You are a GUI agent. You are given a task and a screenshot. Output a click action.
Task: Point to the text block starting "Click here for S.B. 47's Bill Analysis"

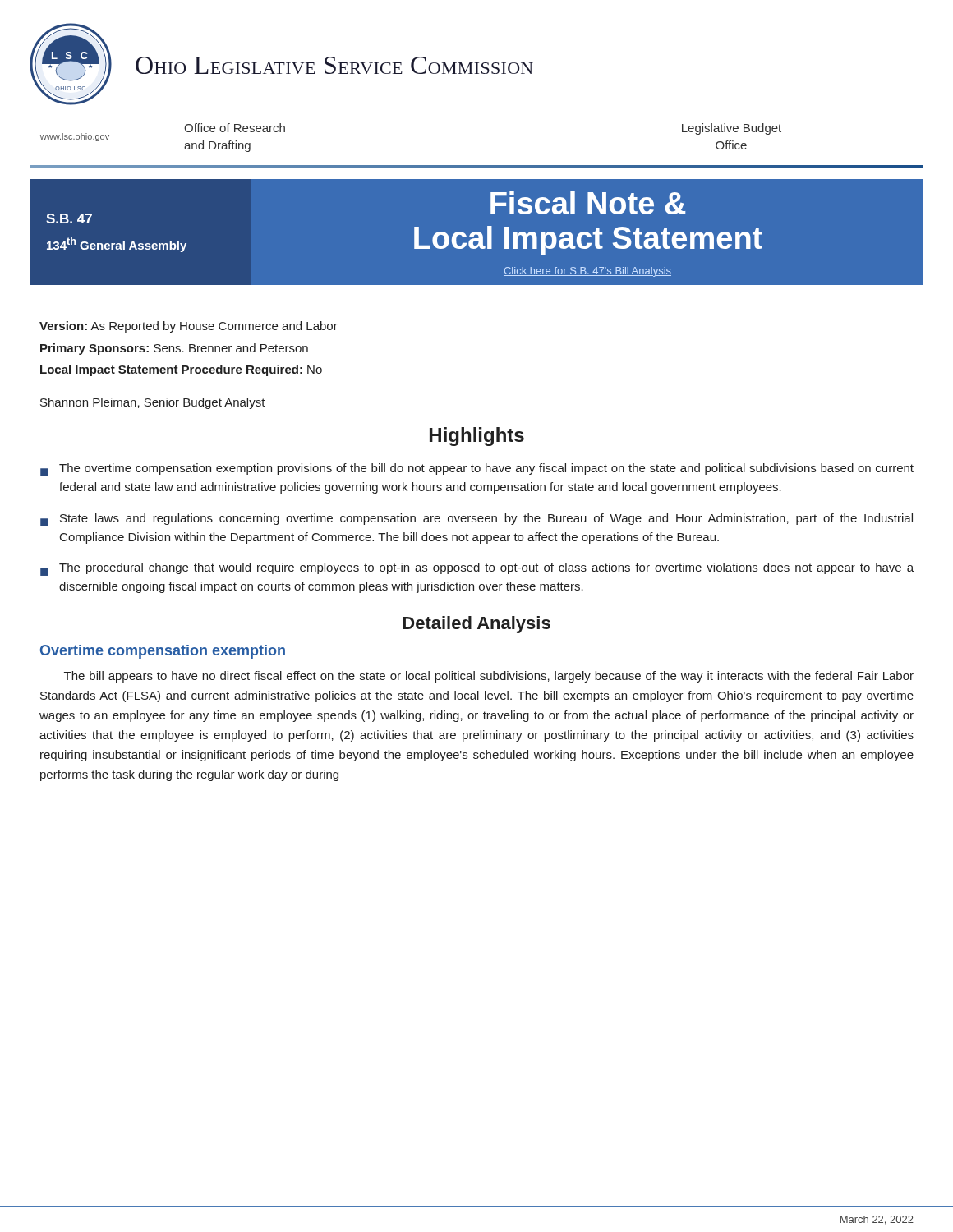click(587, 270)
